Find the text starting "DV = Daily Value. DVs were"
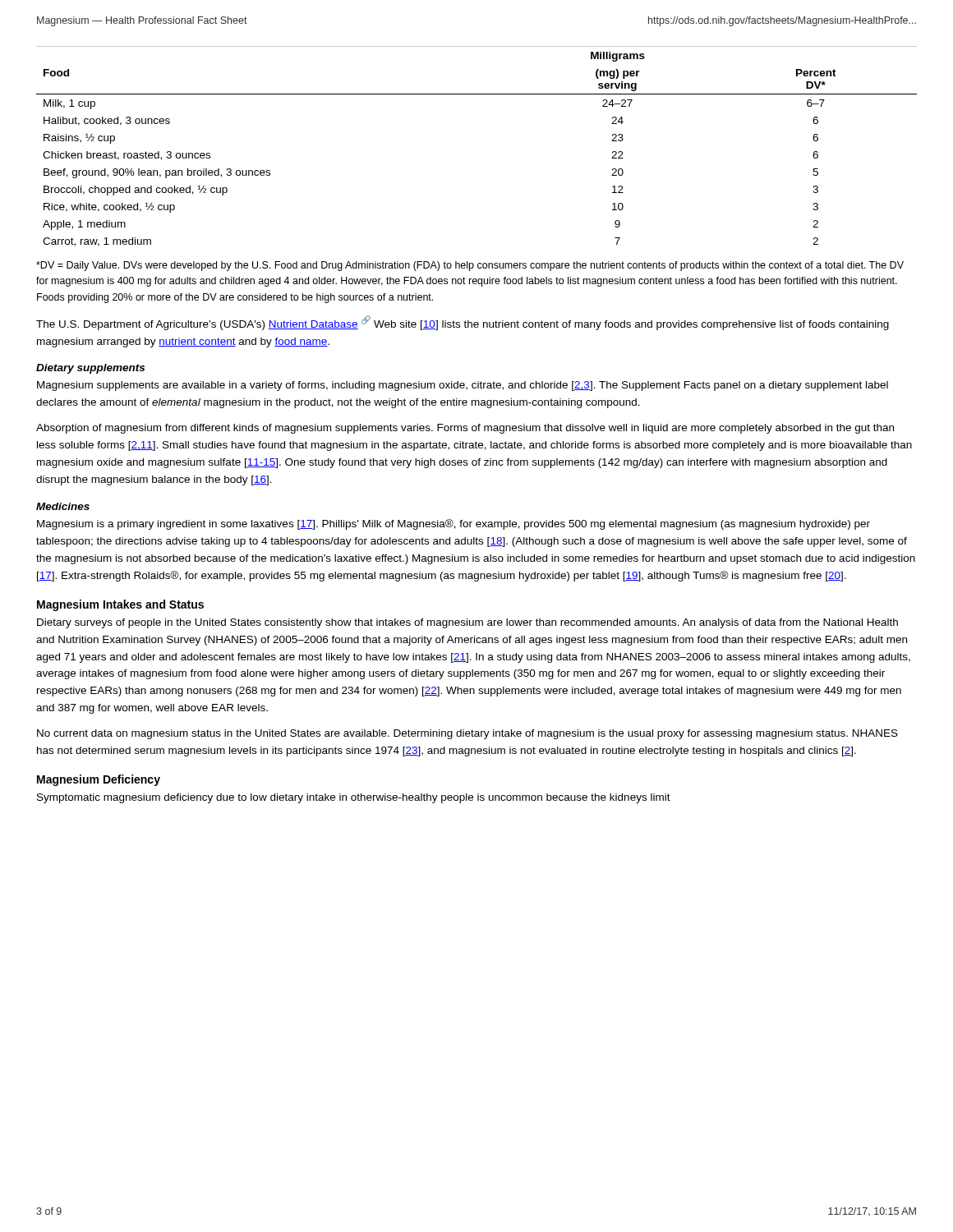 (x=470, y=281)
